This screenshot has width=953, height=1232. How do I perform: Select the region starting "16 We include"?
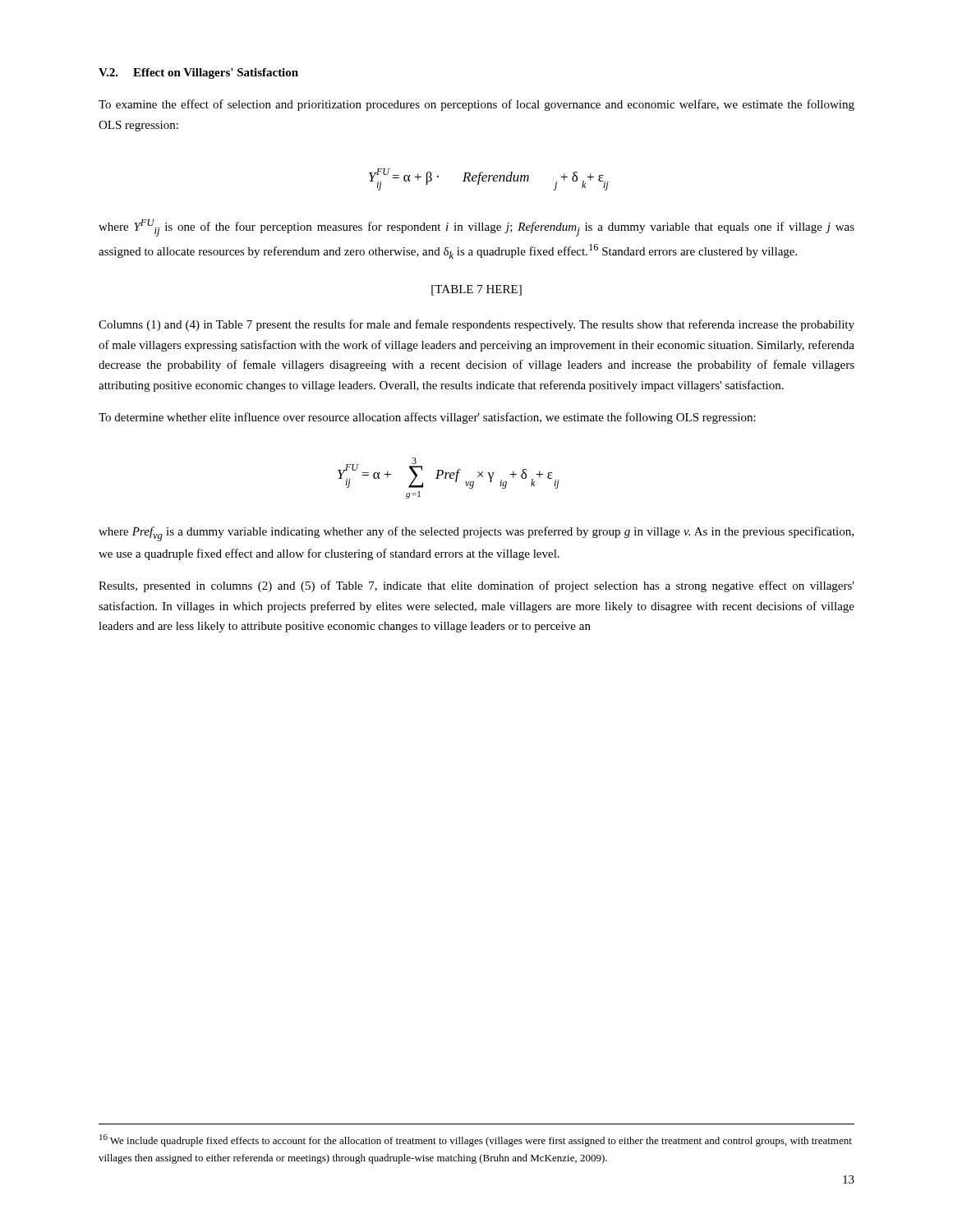coord(475,1148)
